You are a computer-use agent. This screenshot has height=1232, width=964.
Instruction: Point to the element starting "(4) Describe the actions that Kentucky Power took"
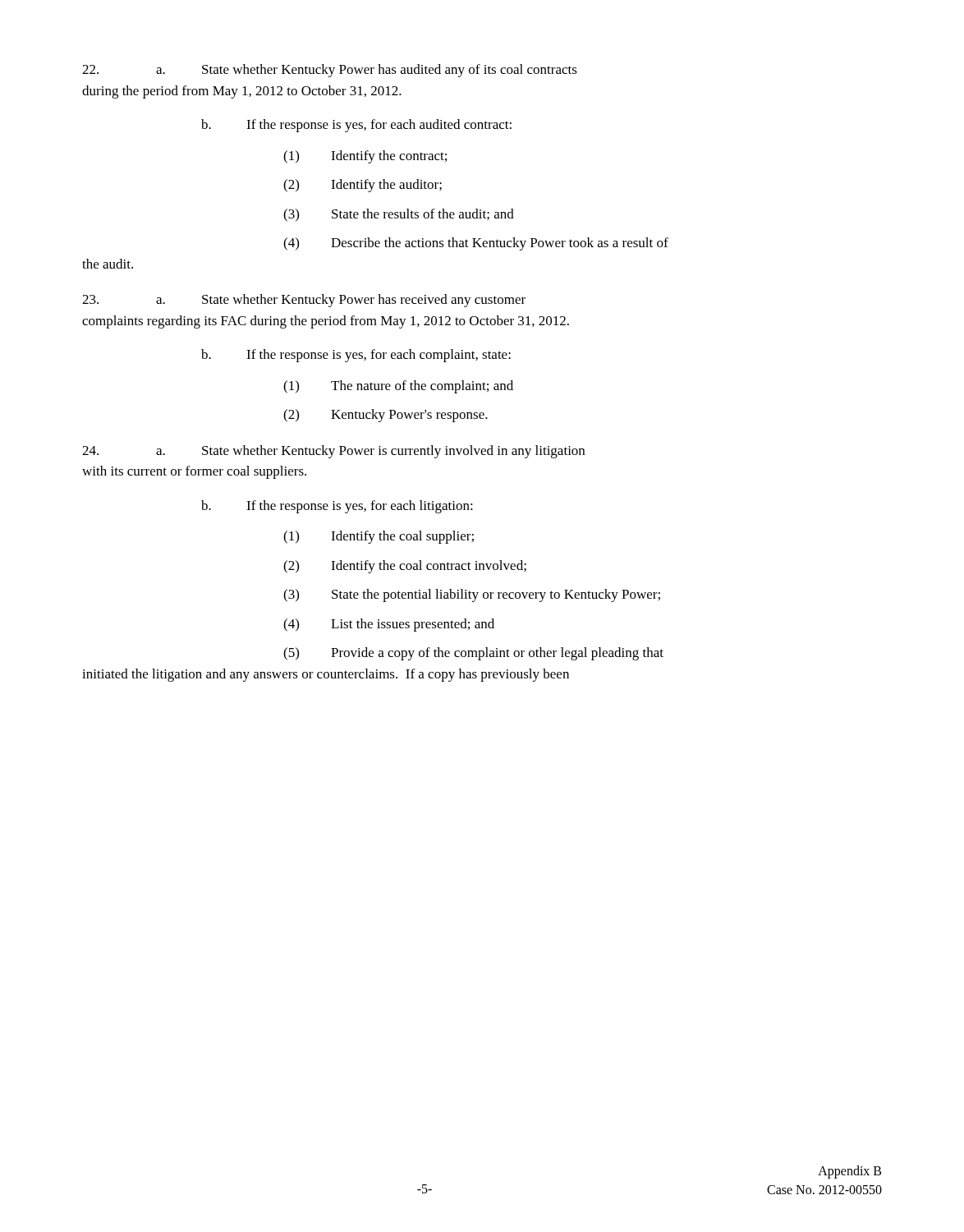[583, 243]
